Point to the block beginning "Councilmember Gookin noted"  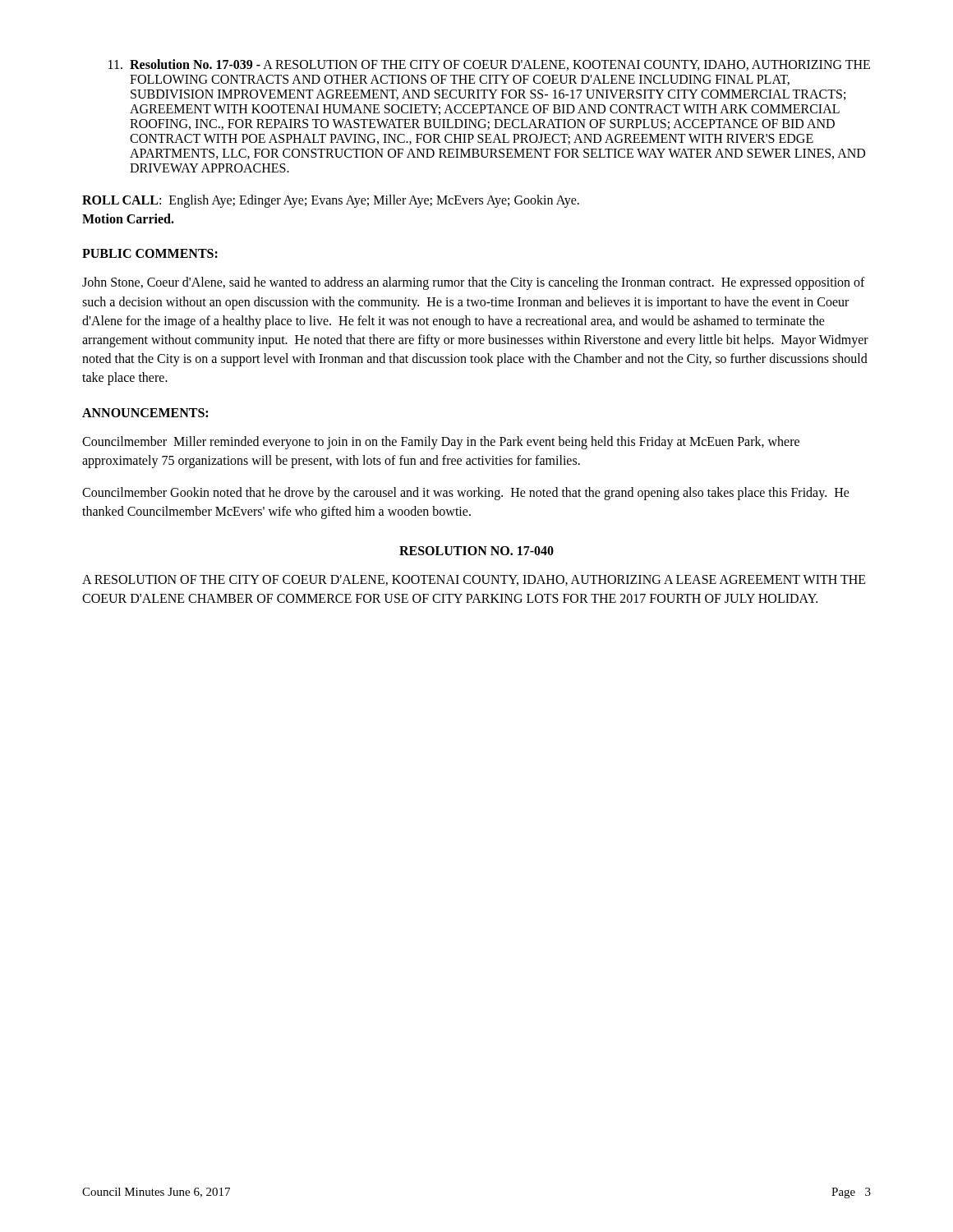[466, 502]
